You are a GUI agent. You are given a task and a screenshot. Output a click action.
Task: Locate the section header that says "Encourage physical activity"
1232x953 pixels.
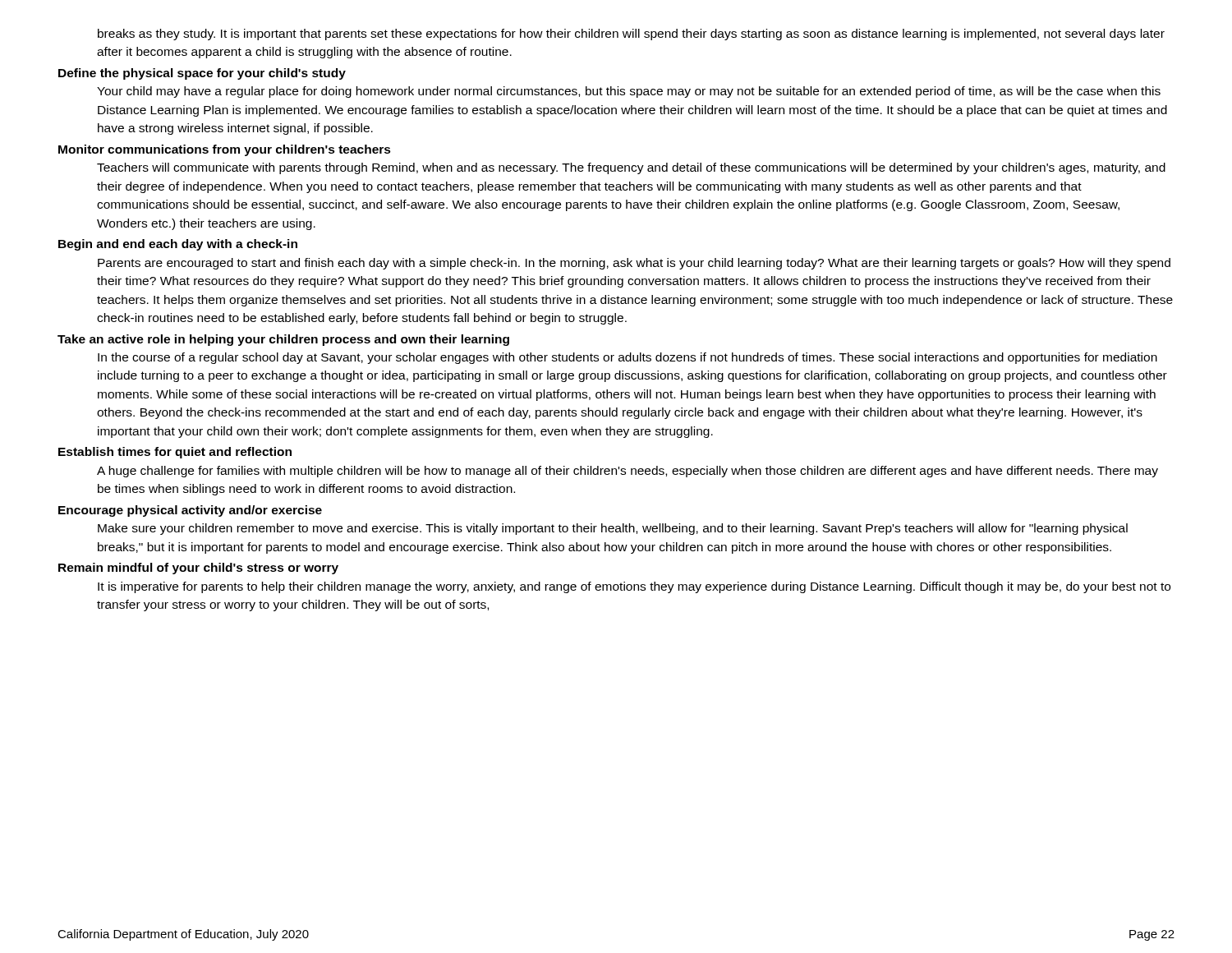click(x=190, y=510)
